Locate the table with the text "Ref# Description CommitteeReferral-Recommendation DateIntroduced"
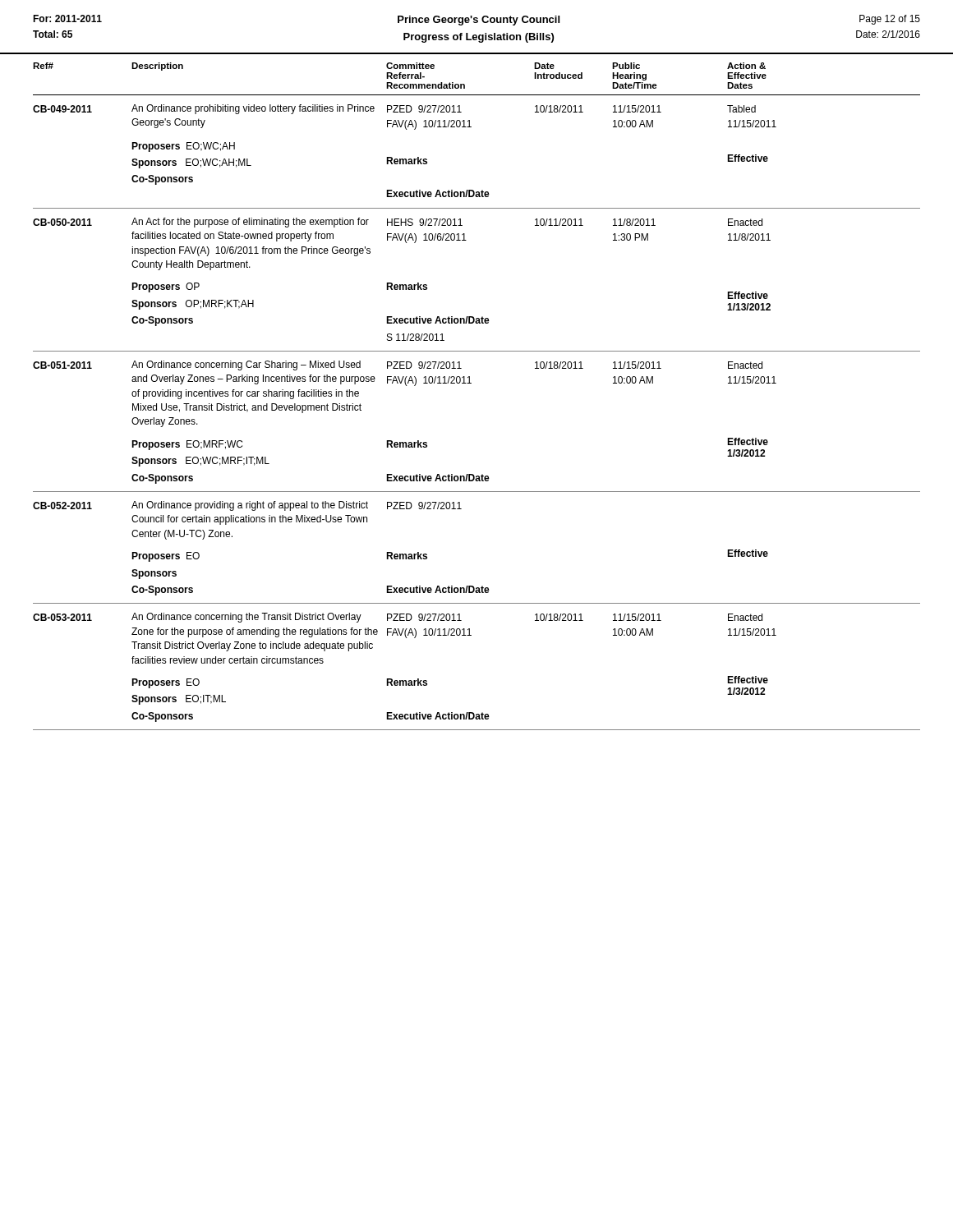This screenshot has height=1232, width=953. coord(476,392)
